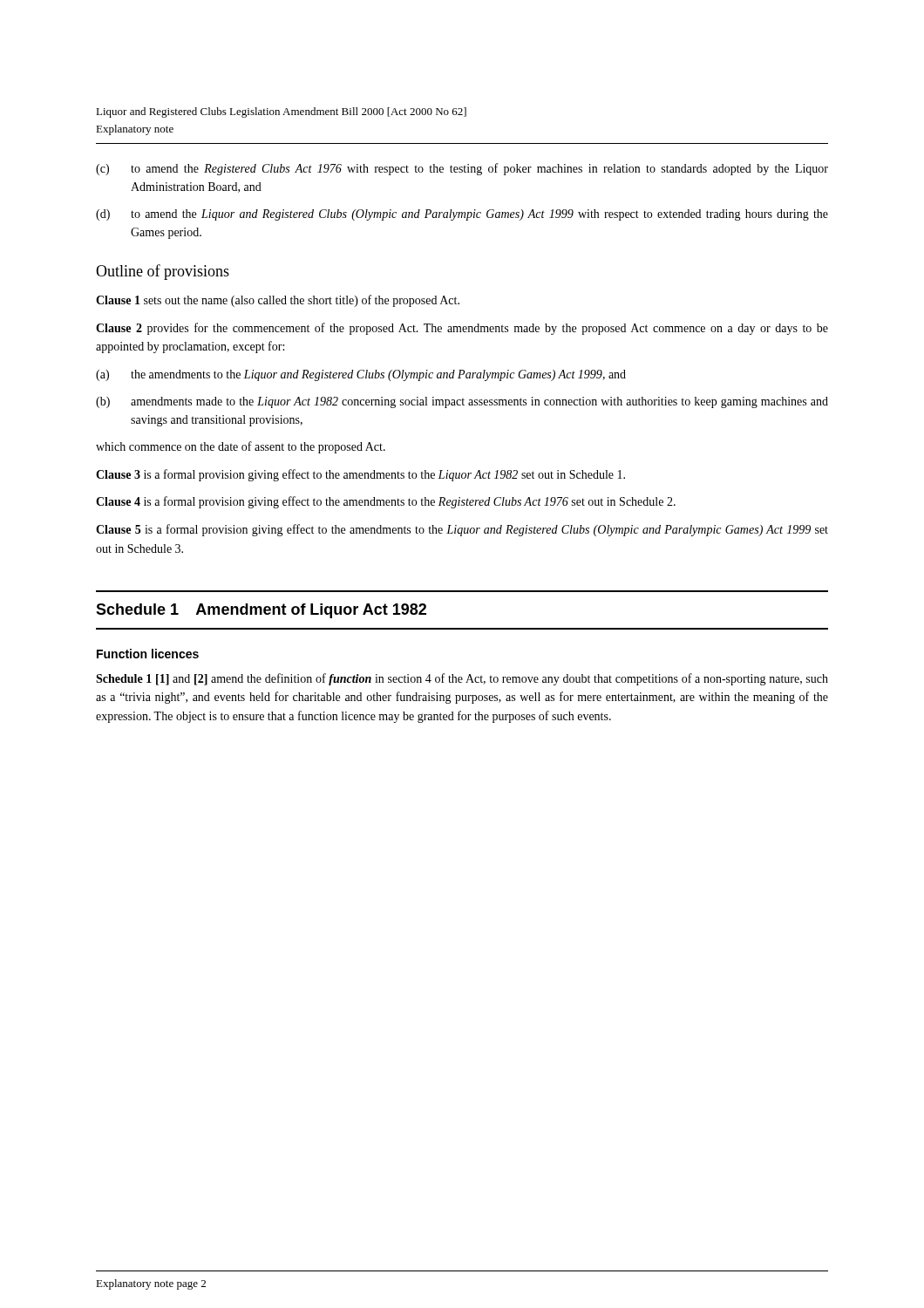This screenshot has height=1308, width=924.
Task: Locate the block of text that opens with "which commence on the"
Action: 241,447
